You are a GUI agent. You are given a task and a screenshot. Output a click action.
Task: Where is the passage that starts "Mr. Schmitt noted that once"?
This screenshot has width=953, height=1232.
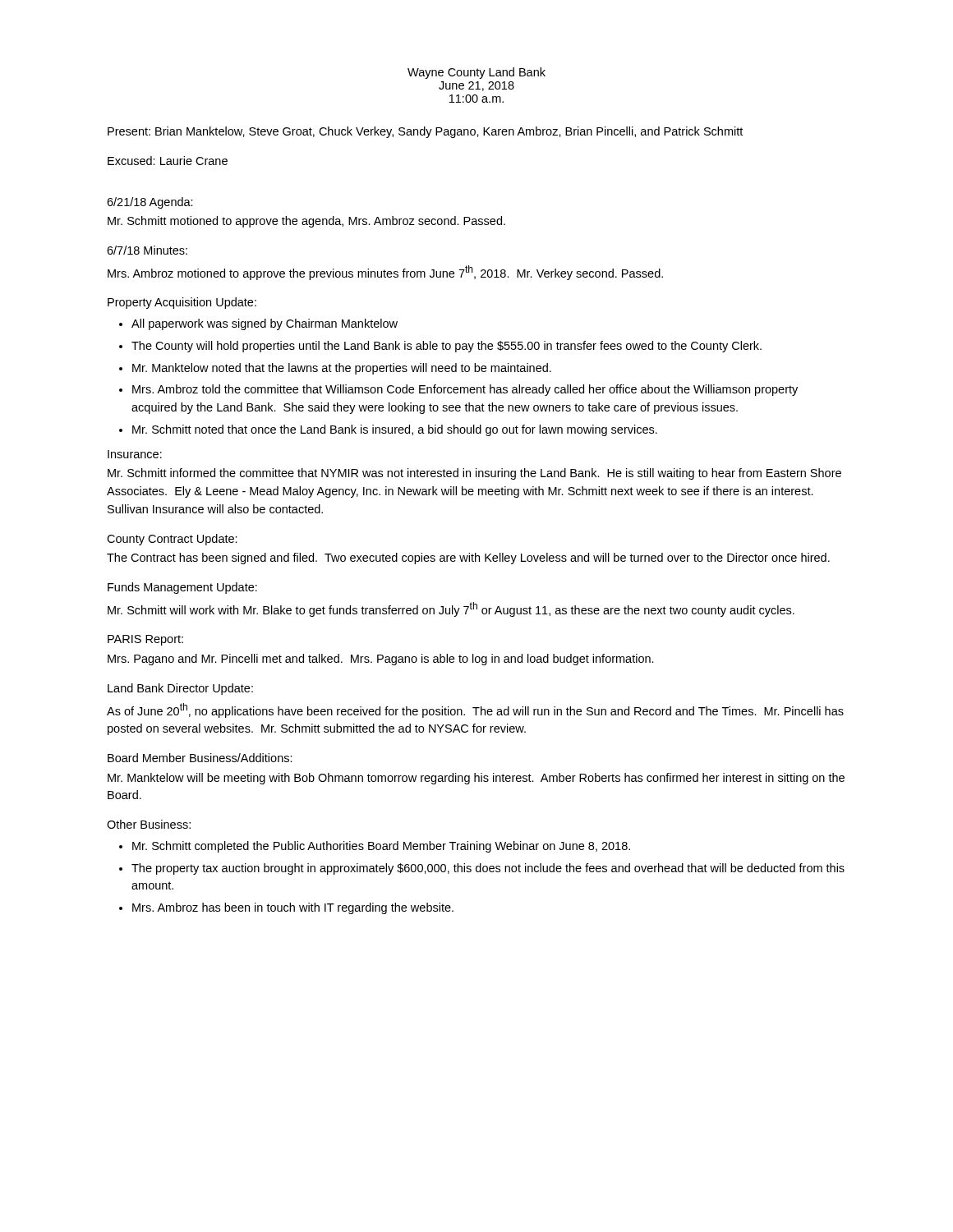pos(395,429)
